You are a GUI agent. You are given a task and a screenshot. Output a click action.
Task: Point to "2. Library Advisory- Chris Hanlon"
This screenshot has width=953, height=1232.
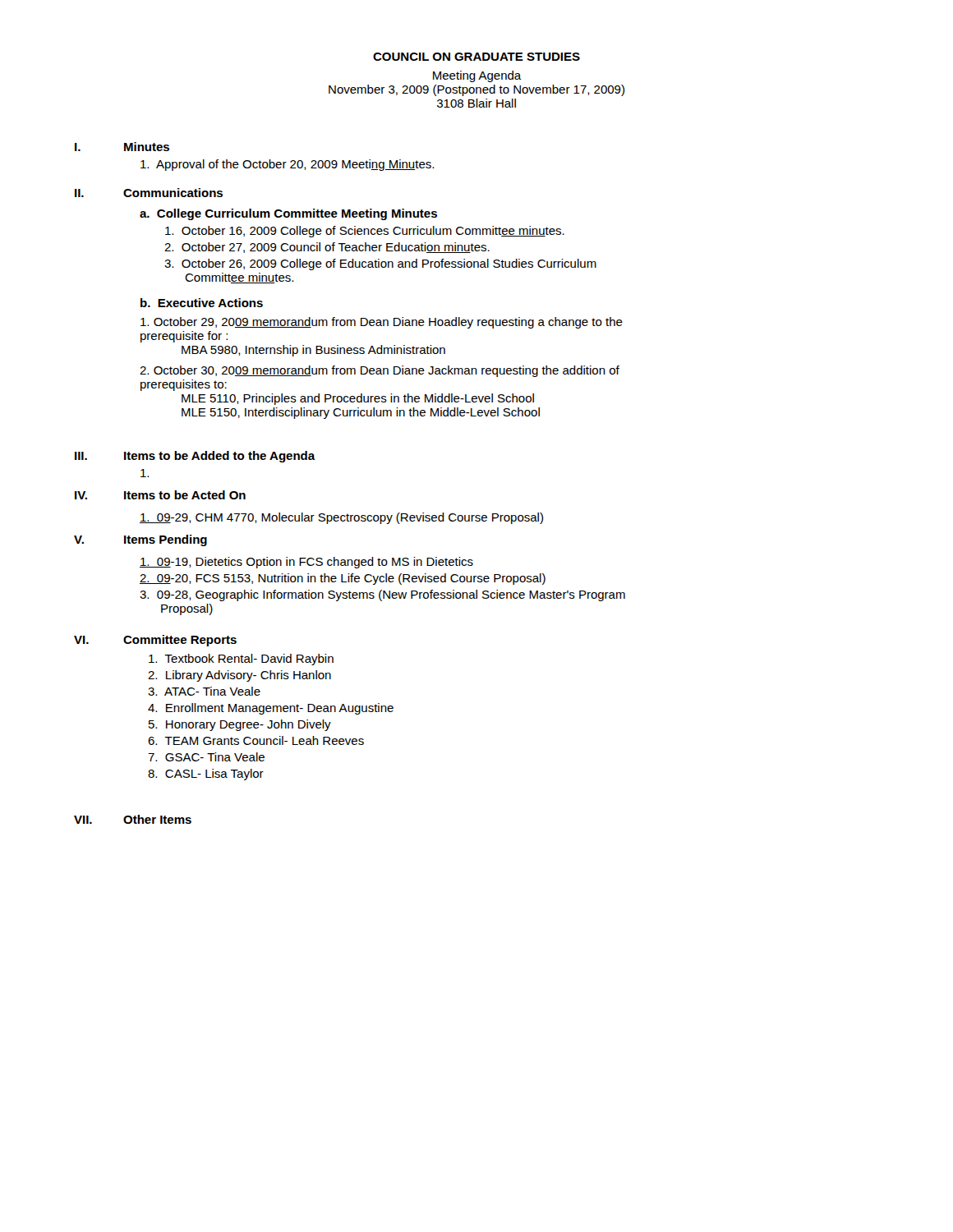coord(240,675)
